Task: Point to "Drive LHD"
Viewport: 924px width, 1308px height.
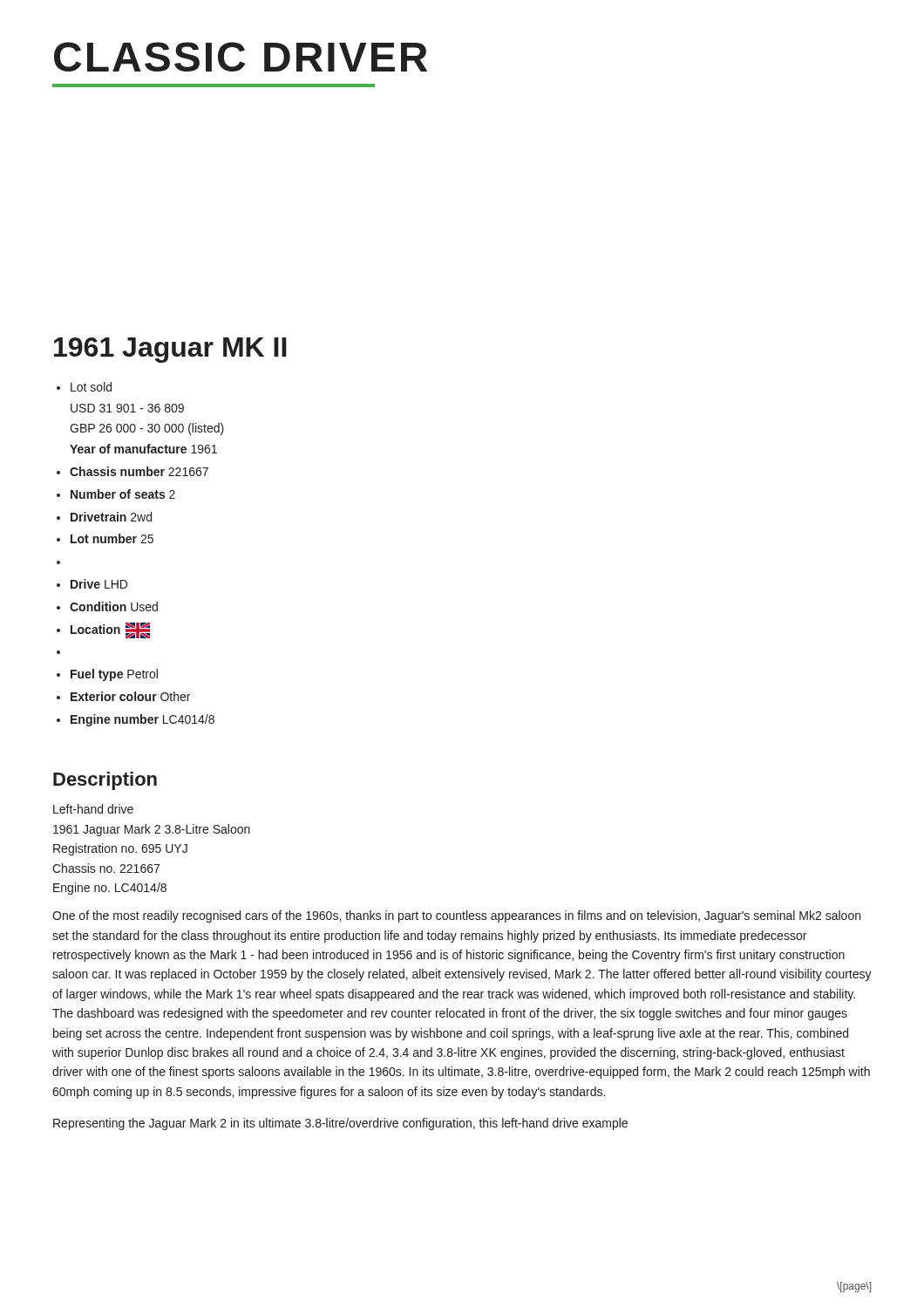Action: [x=99, y=584]
